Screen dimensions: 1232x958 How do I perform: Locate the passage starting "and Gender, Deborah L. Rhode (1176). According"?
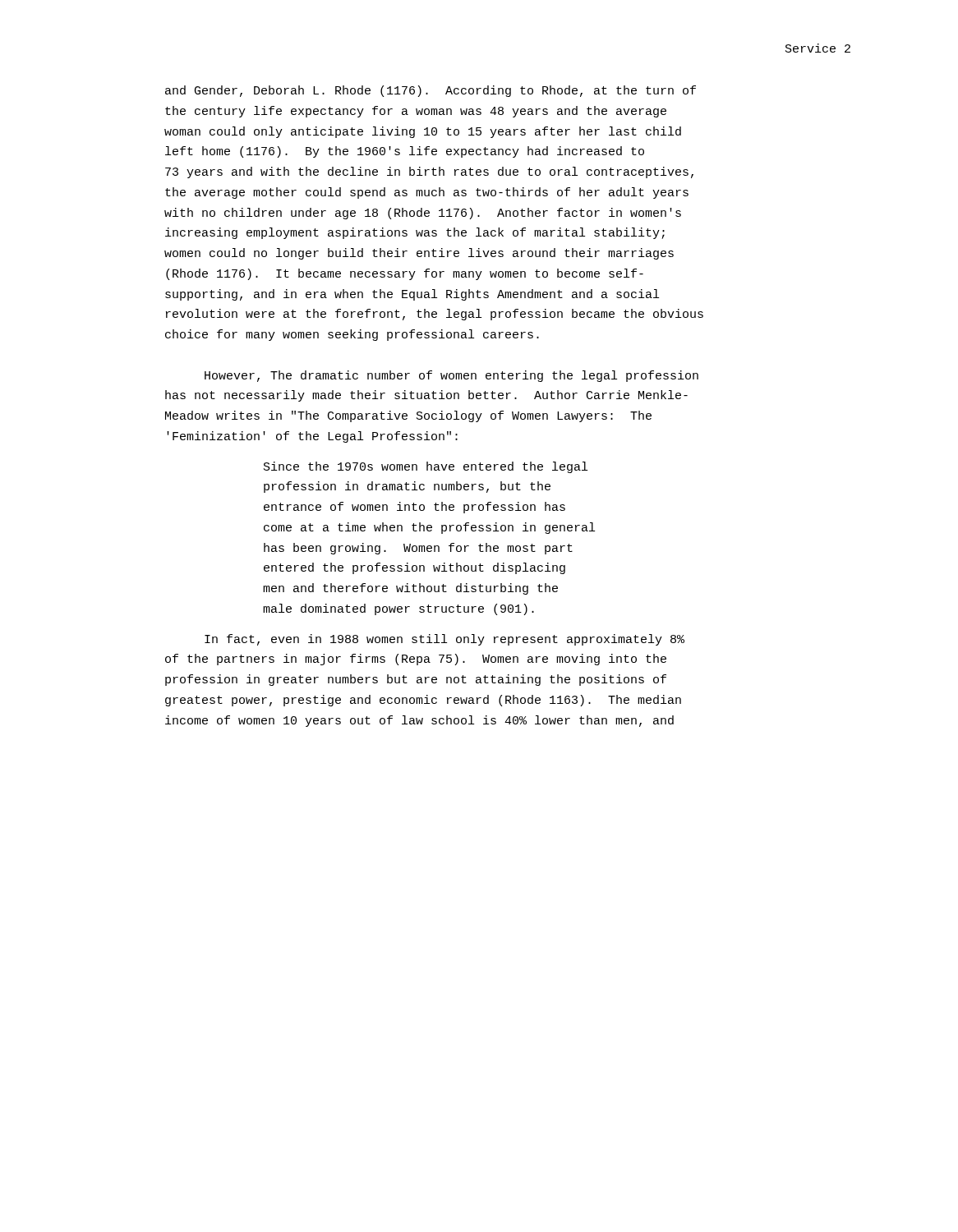[x=508, y=407]
